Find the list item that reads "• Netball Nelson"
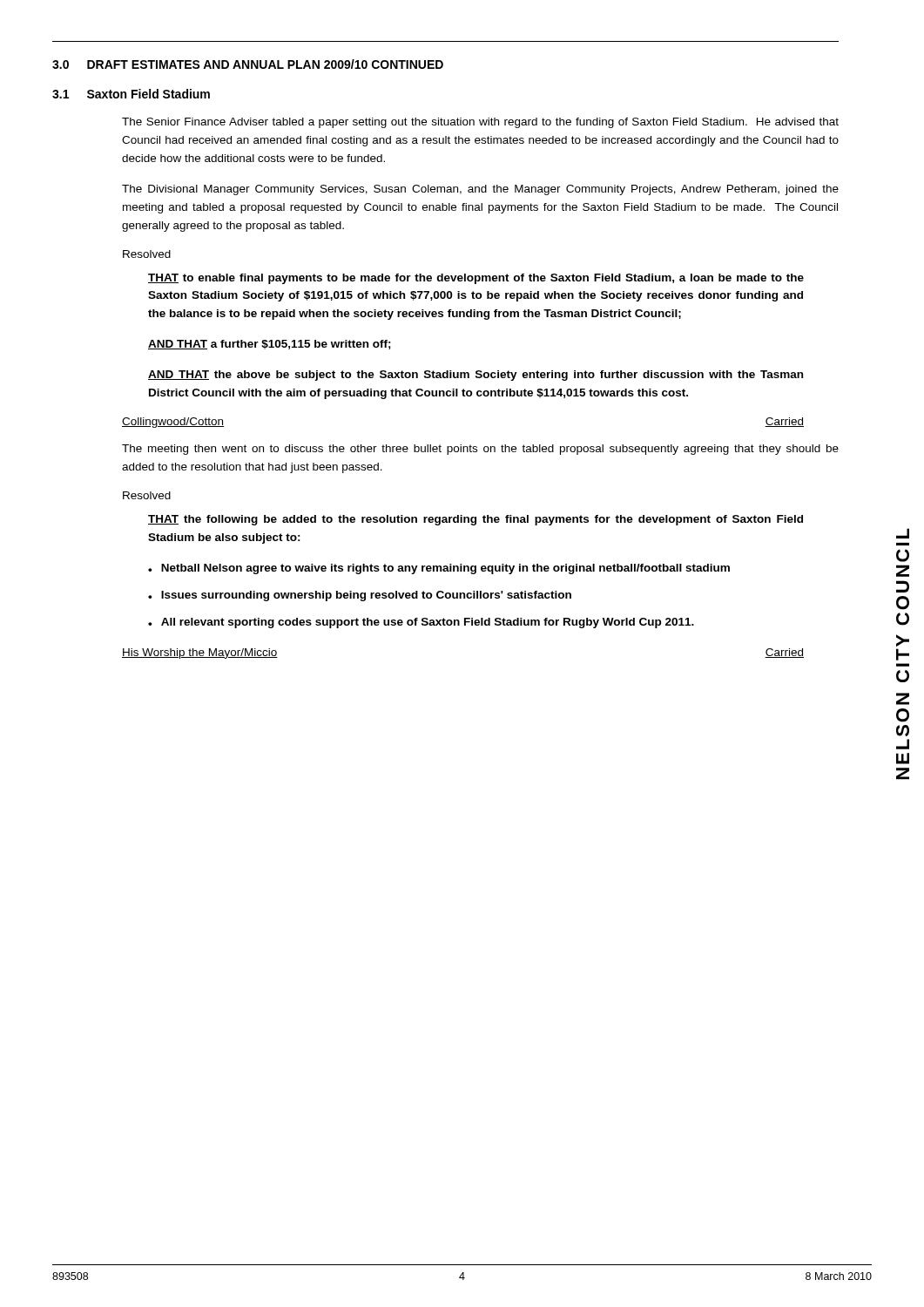 (439, 569)
